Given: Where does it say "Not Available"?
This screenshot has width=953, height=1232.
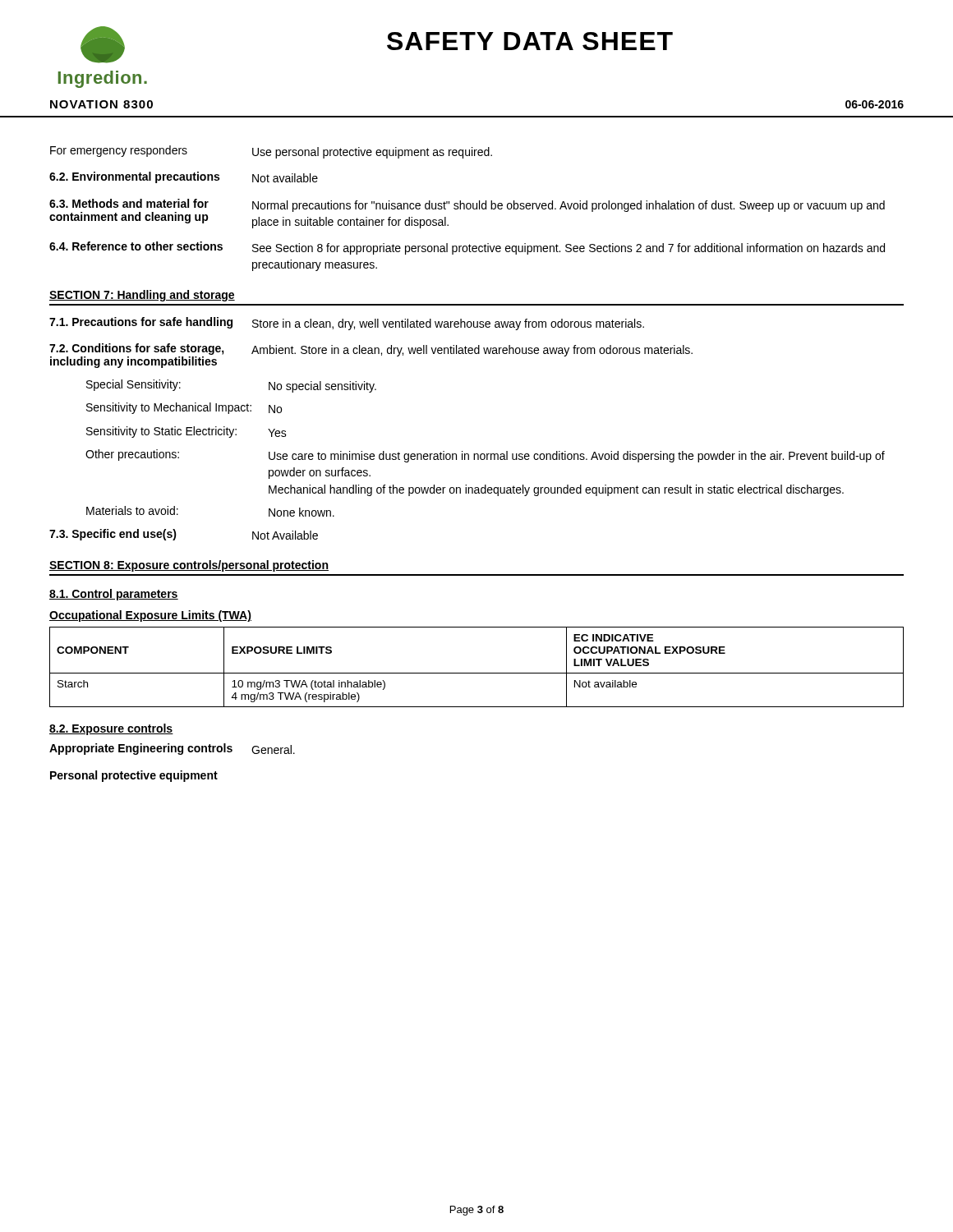Looking at the screenshot, I should tap(285, 536).
